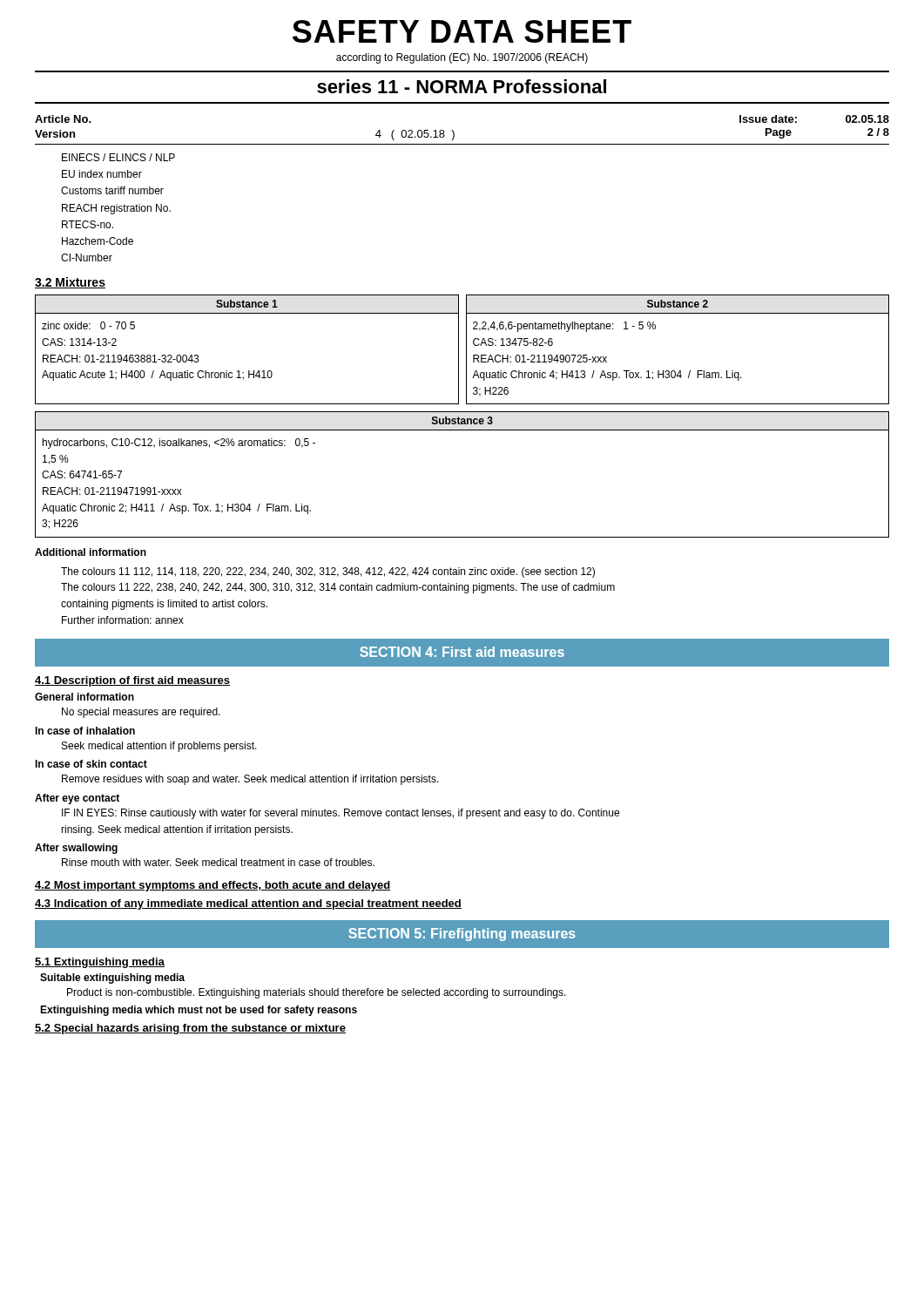Locate the text block containing "EINECS / ELINCS / NLP EU index number"
Screen dimensions: 1307x924
pyautogui.click(x=118, y=208)
